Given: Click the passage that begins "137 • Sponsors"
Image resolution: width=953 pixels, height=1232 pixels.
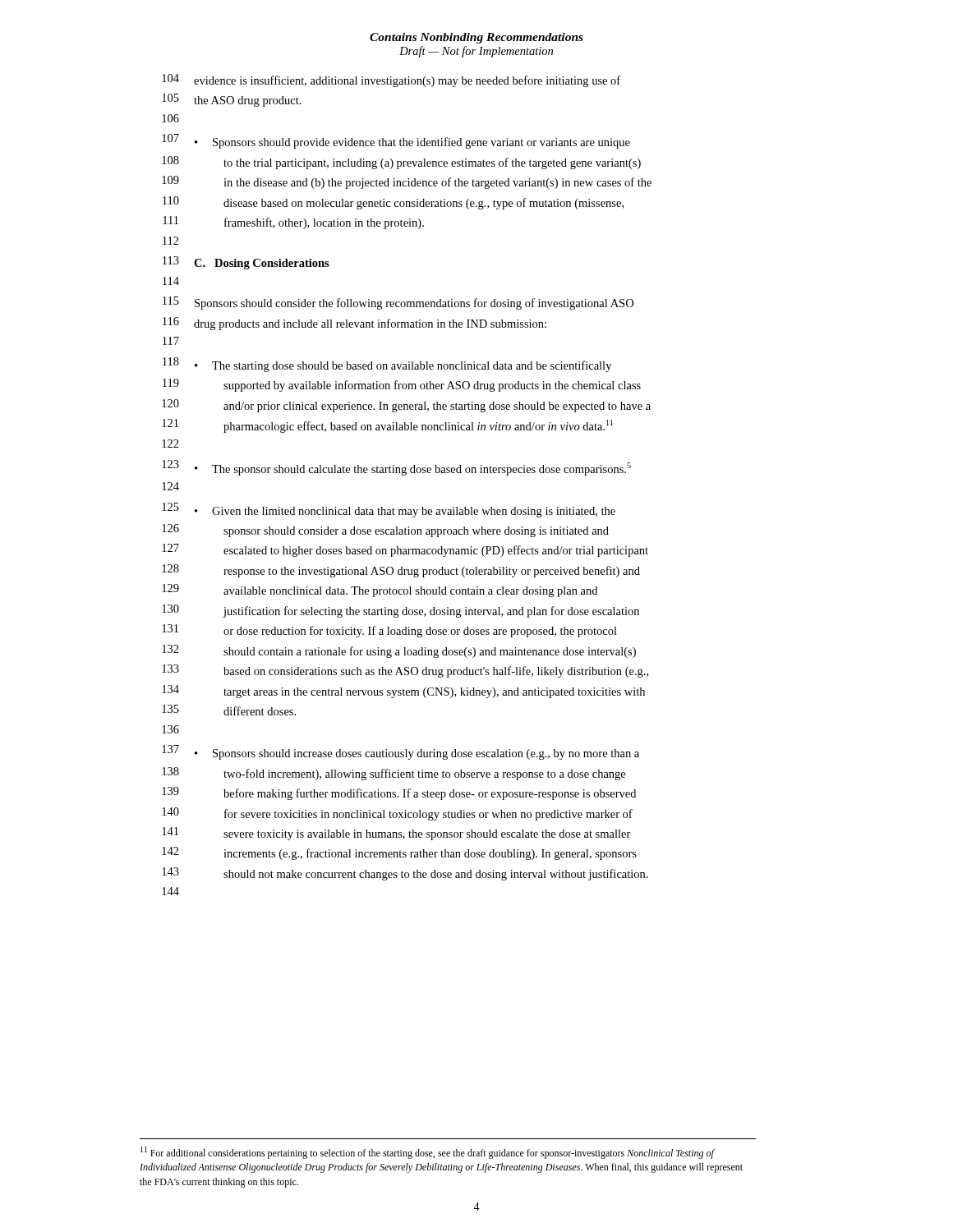Looking at the screenshot, I should click(x=476, y=812).
